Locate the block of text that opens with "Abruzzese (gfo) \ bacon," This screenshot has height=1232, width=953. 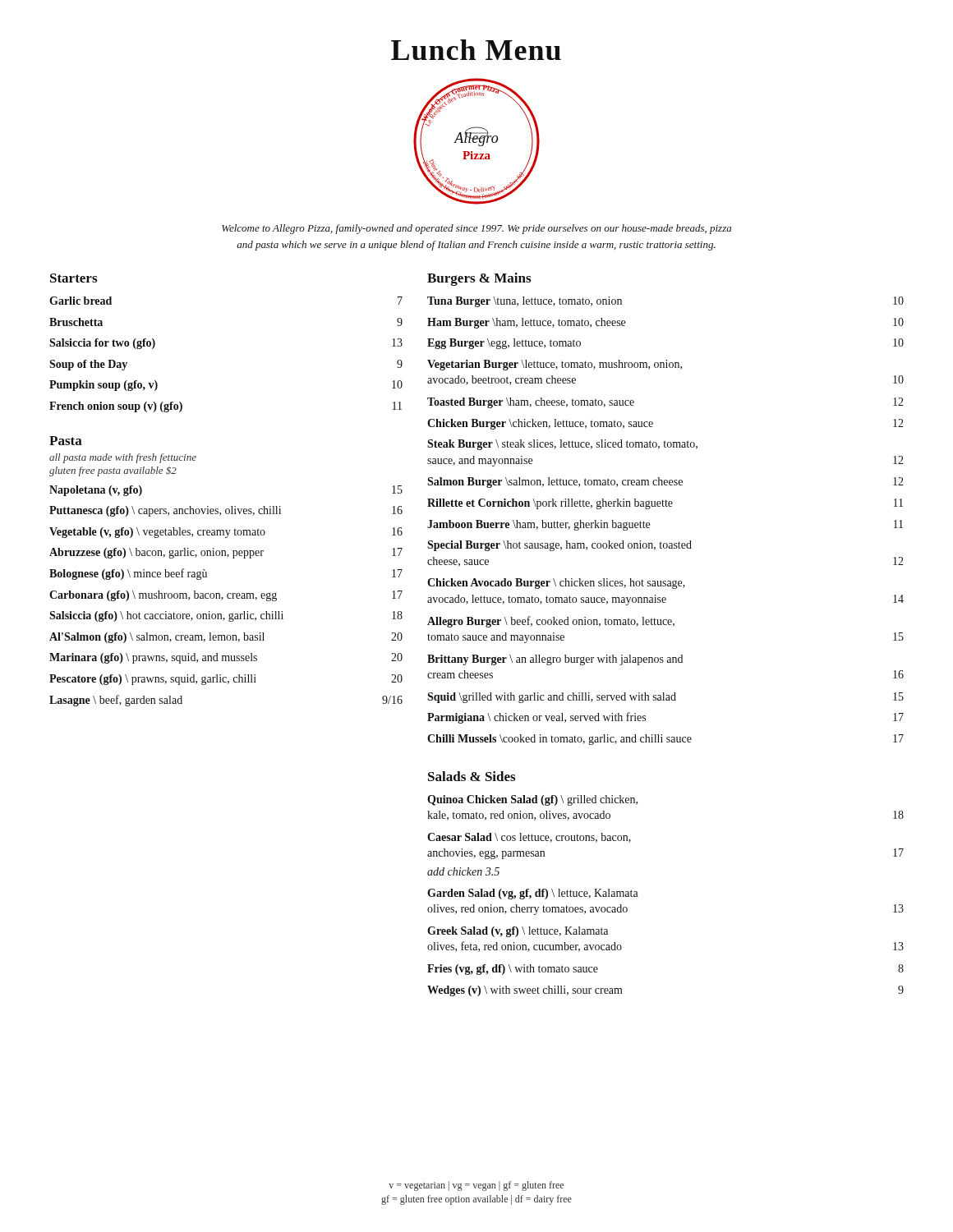click(x=226, y=553)
